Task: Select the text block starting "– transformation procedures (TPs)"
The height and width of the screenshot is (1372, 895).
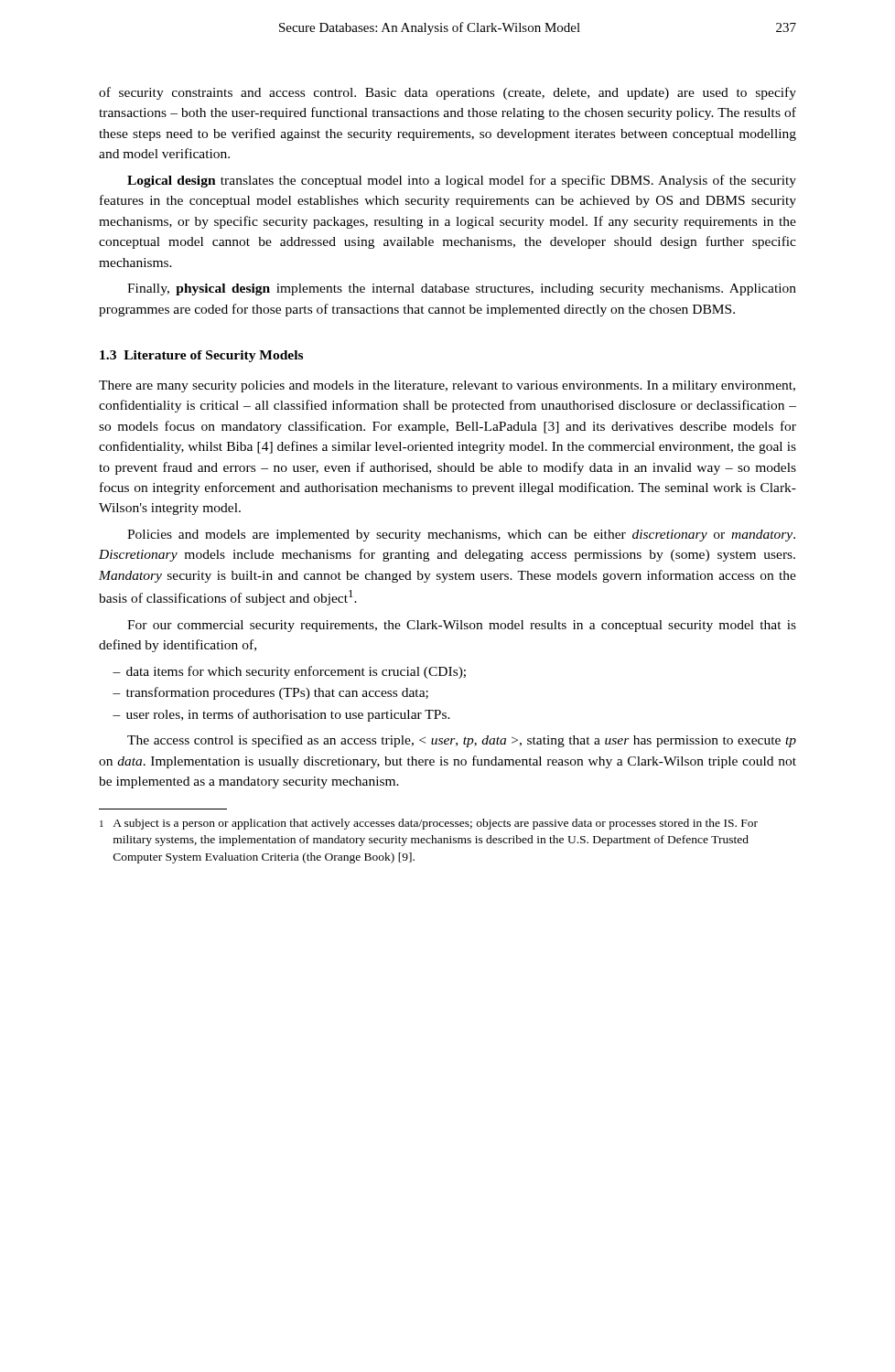Action: point(264,693)
